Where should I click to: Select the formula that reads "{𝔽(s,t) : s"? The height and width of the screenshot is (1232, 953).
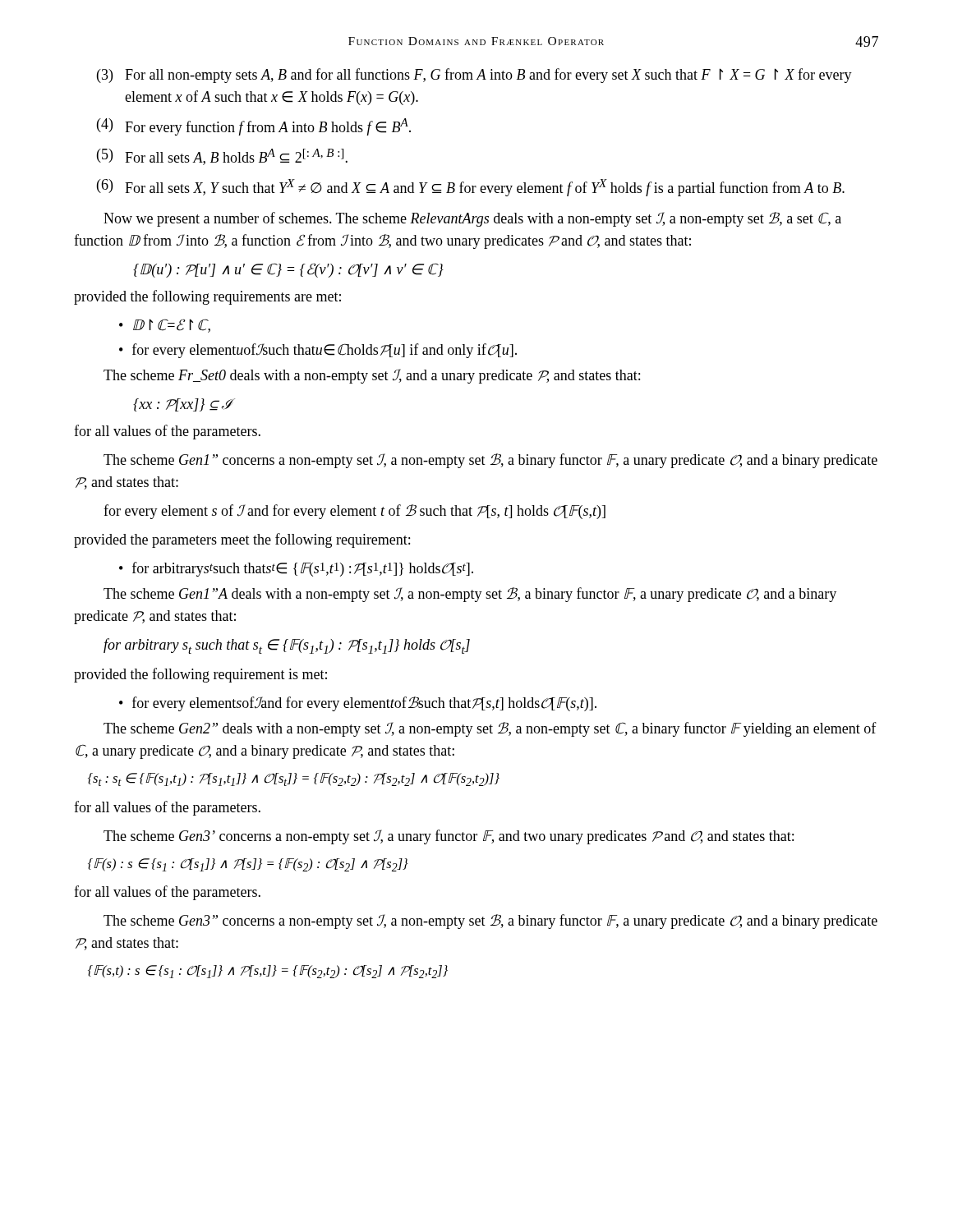pyautogui.click(x=268, y=972)
